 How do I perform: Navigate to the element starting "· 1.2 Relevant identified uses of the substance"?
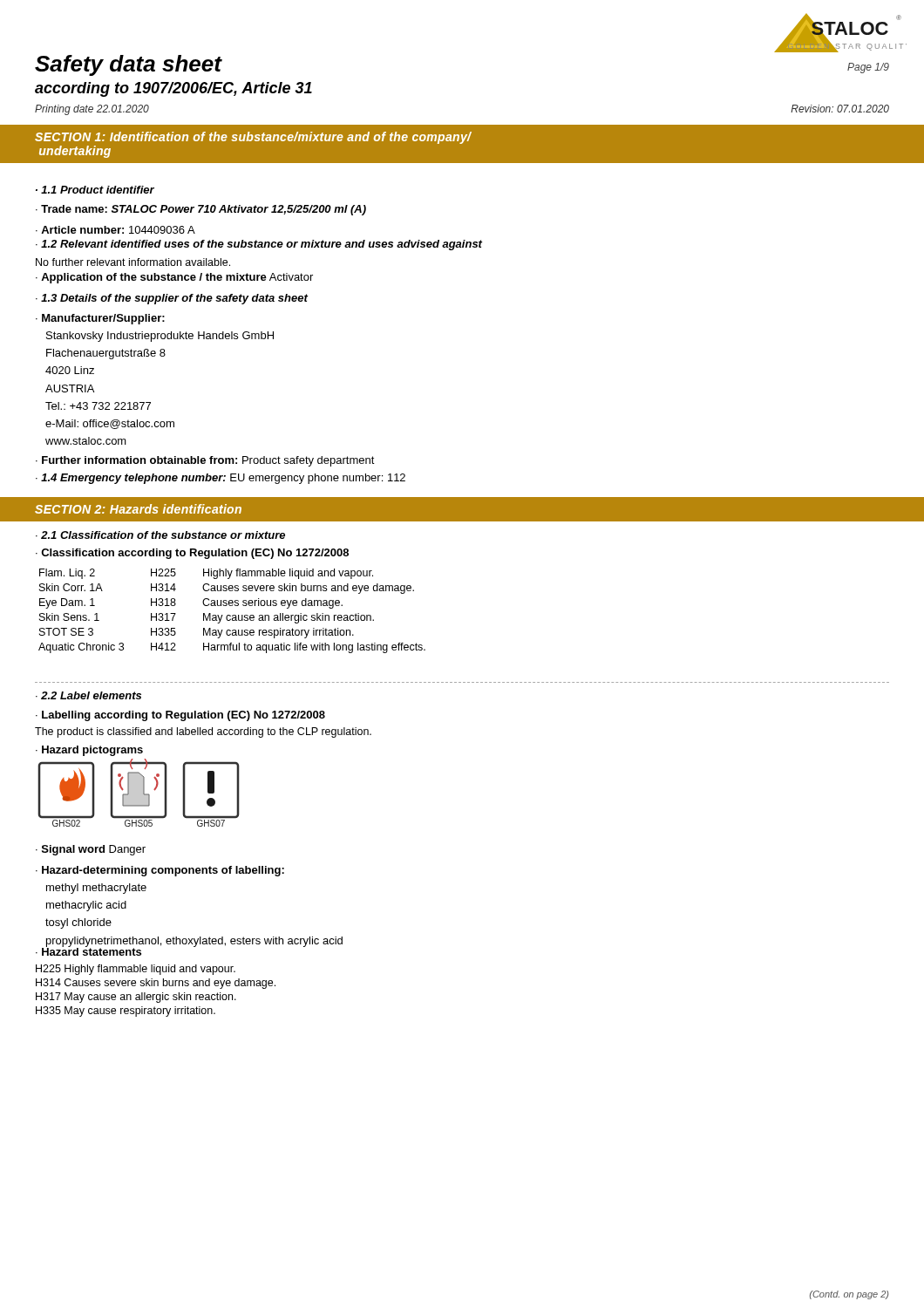(258, 244)
